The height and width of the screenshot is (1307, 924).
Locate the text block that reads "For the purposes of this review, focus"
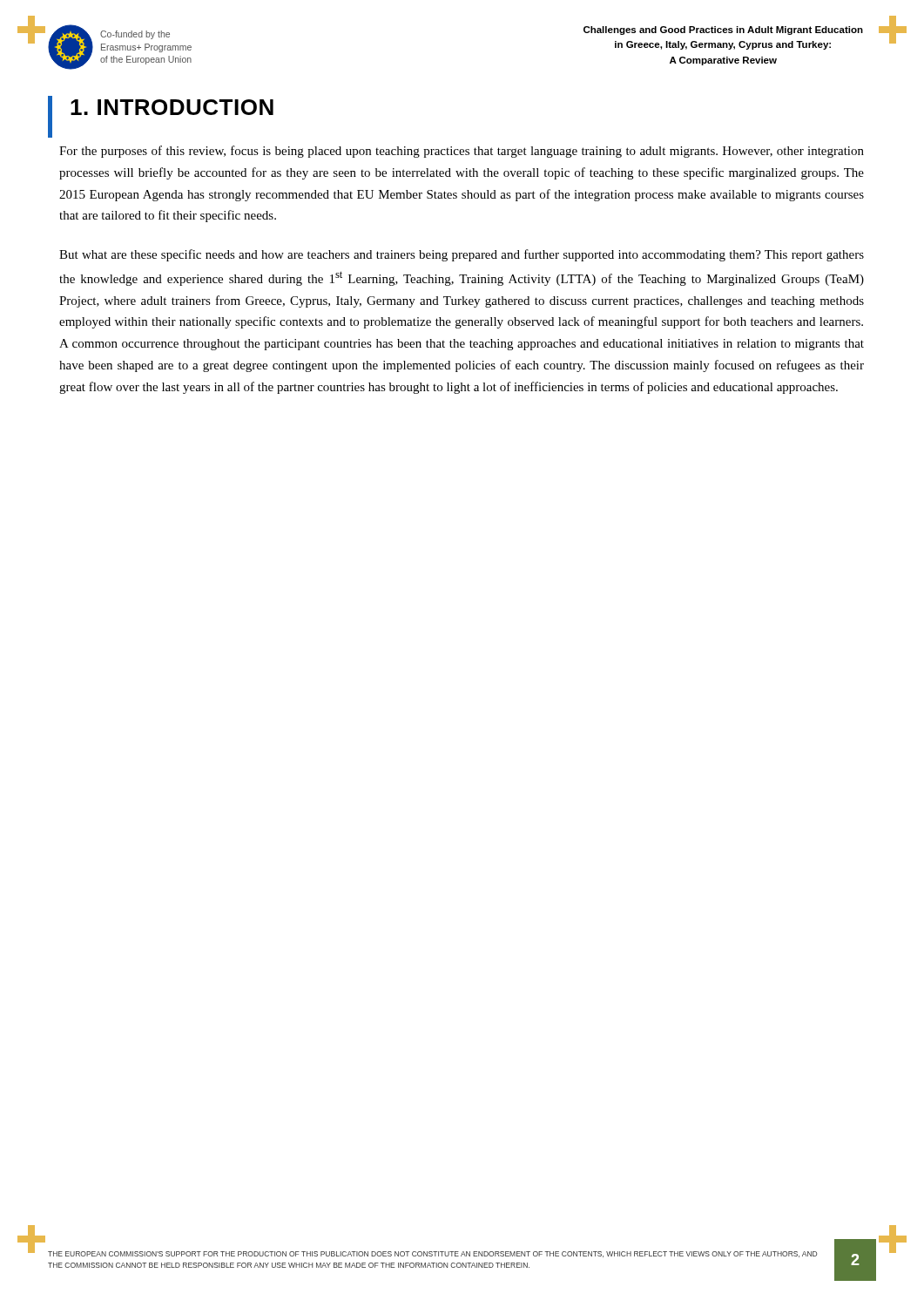point(462,184)
